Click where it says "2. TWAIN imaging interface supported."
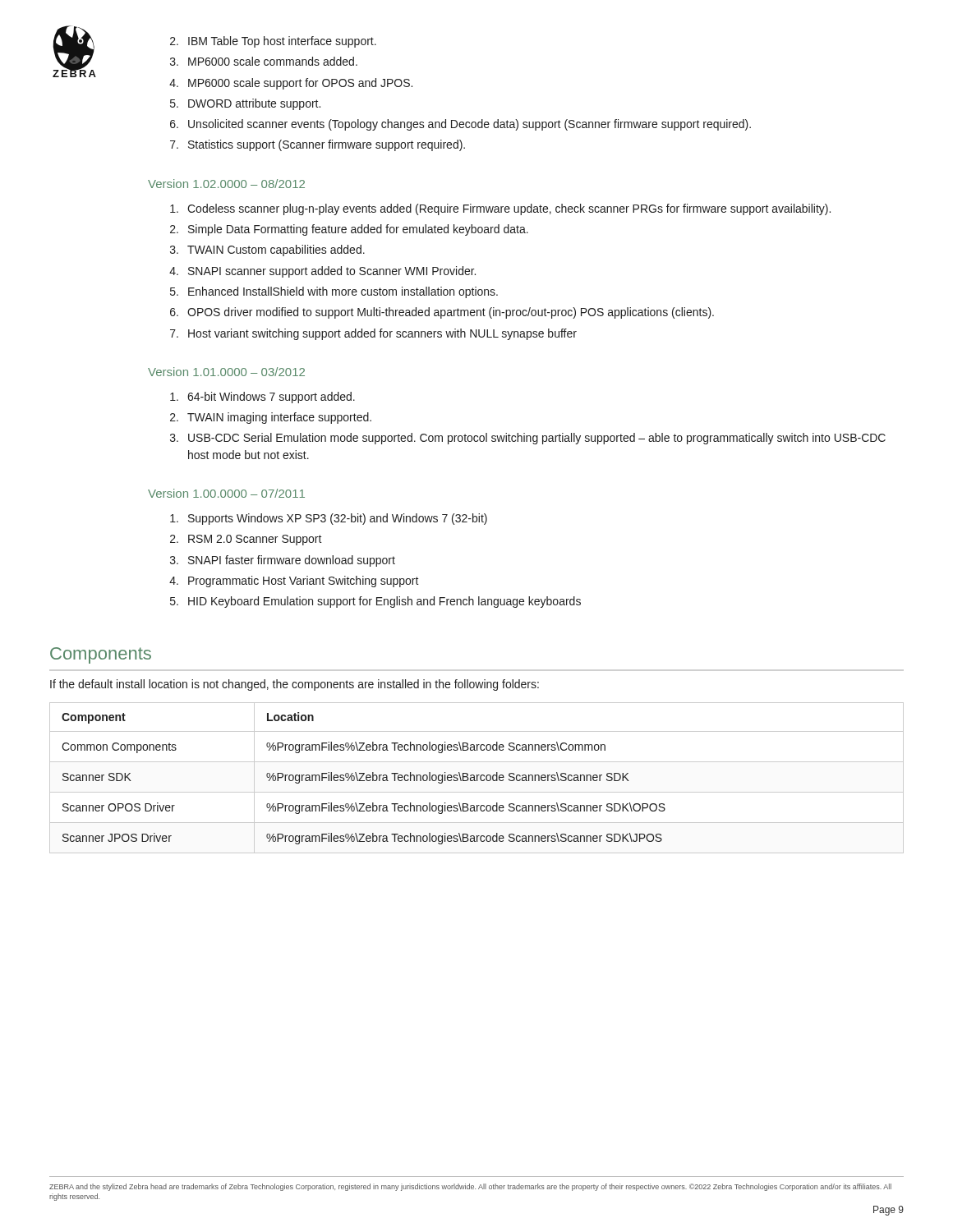Image resolution: width=953 pixels, height=1232 pixels. (x=271, y=418)
